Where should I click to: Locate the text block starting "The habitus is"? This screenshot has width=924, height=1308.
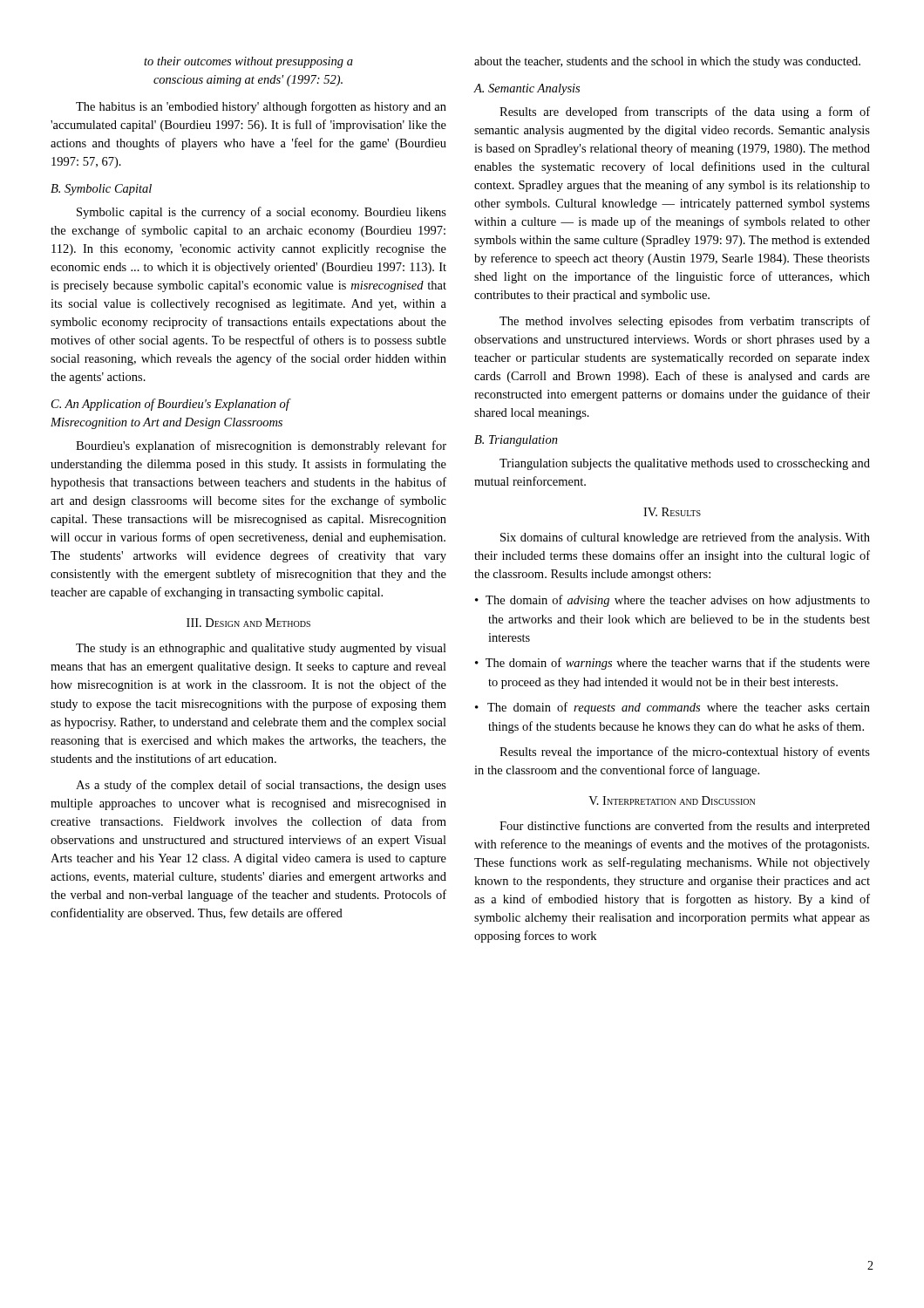248,134
